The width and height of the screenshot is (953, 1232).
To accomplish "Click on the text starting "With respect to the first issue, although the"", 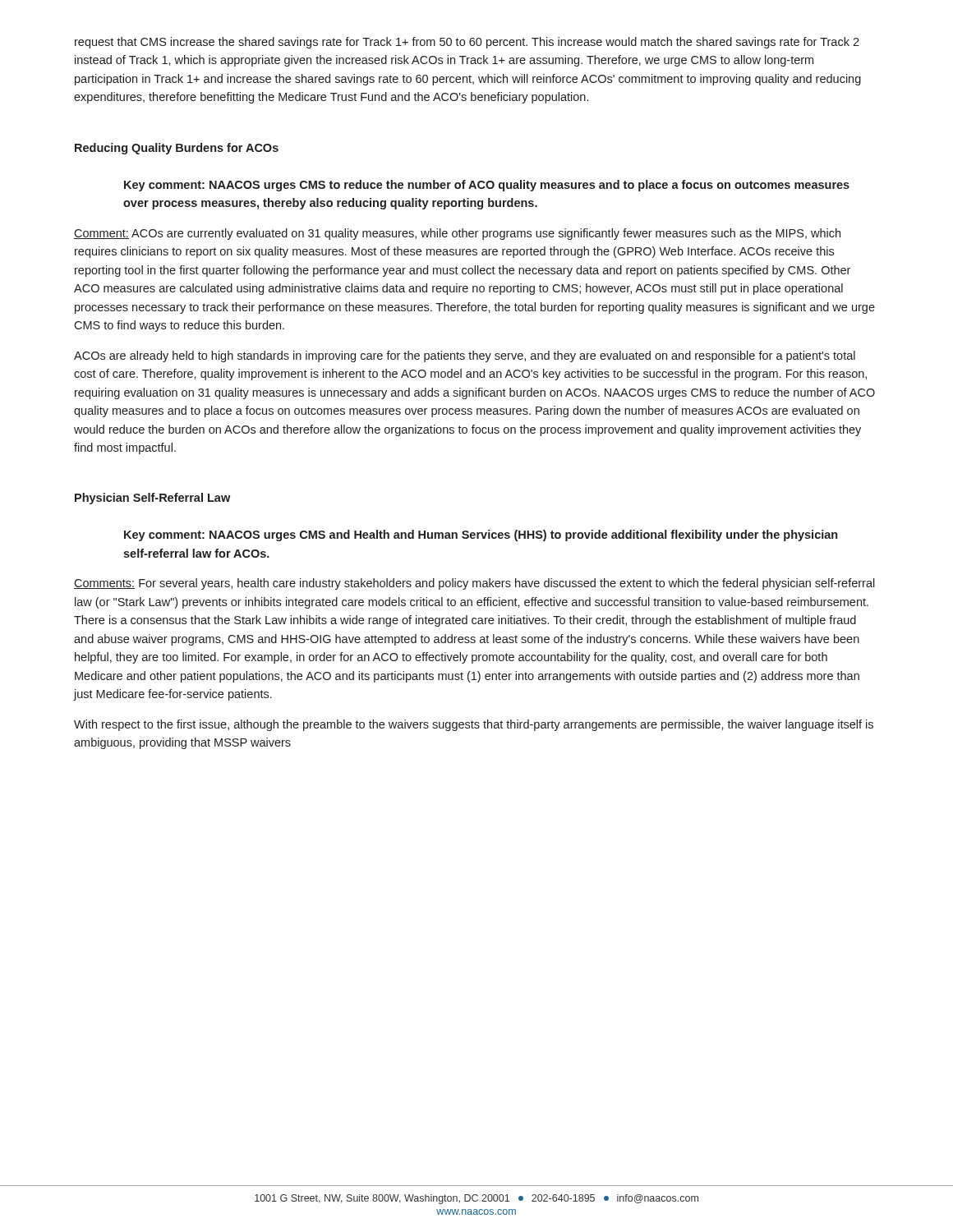I will [474, 733].
